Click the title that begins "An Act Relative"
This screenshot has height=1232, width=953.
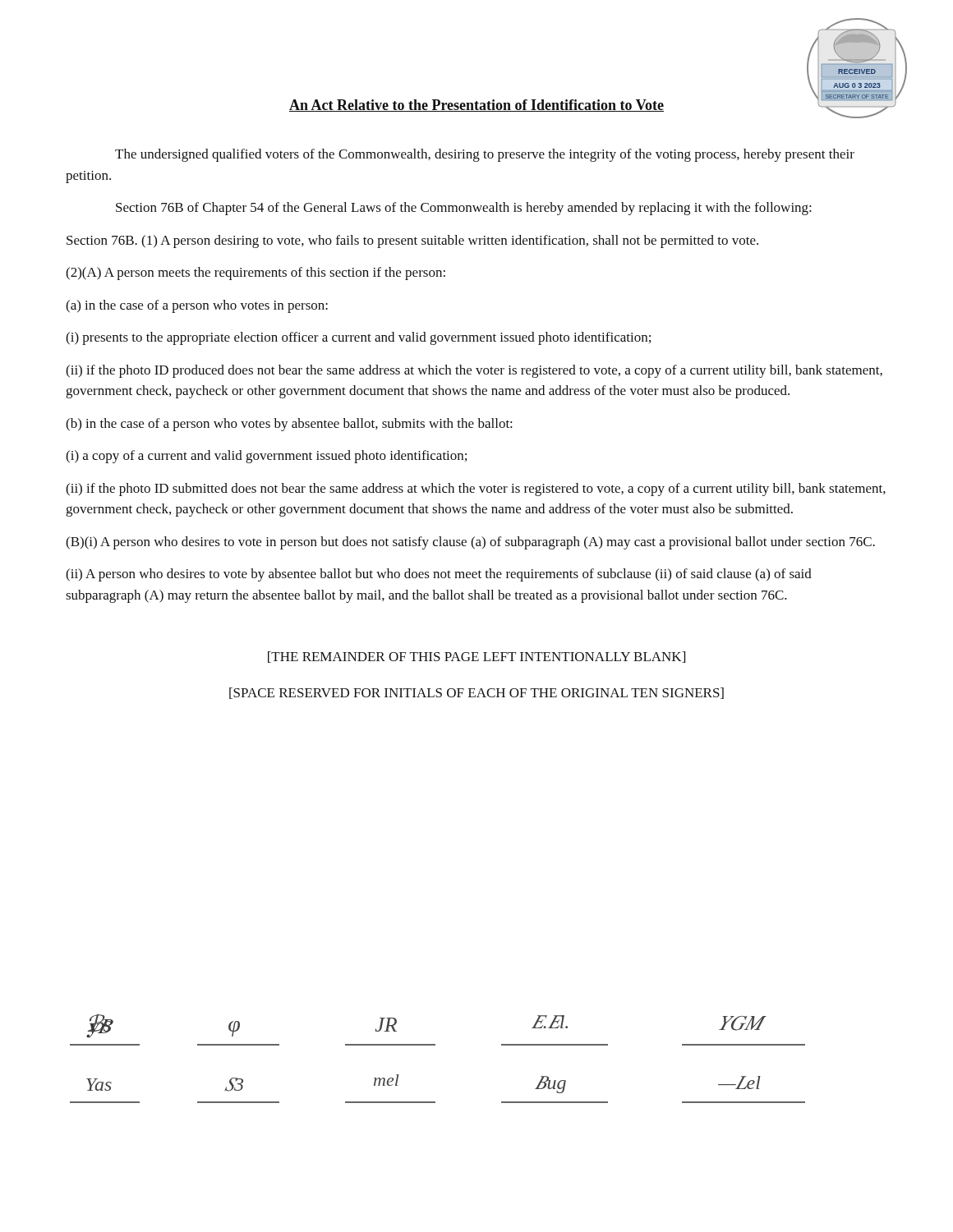[476, 106]
